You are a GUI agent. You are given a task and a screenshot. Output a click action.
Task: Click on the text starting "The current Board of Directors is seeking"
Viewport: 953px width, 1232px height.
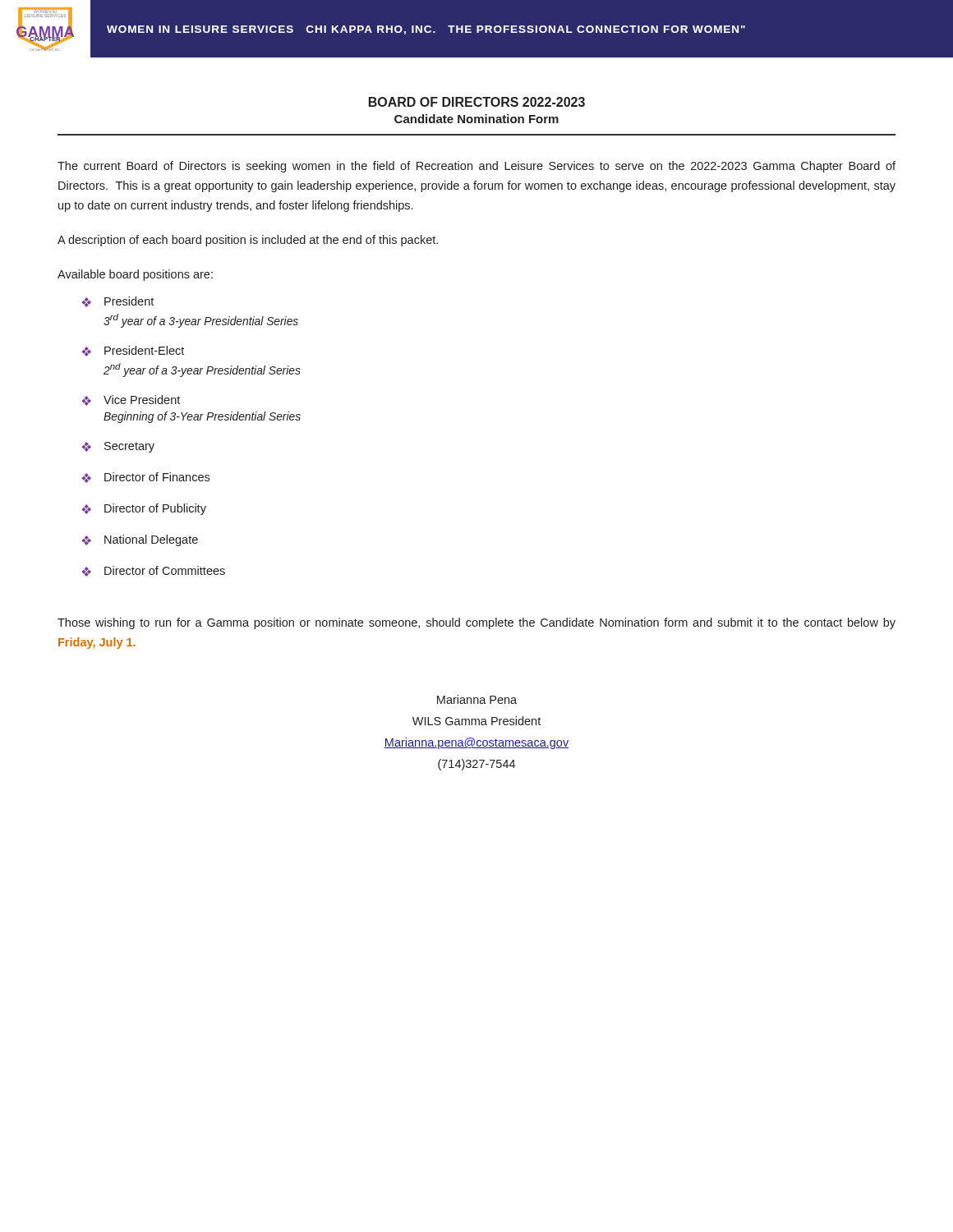tap(476, 186)
